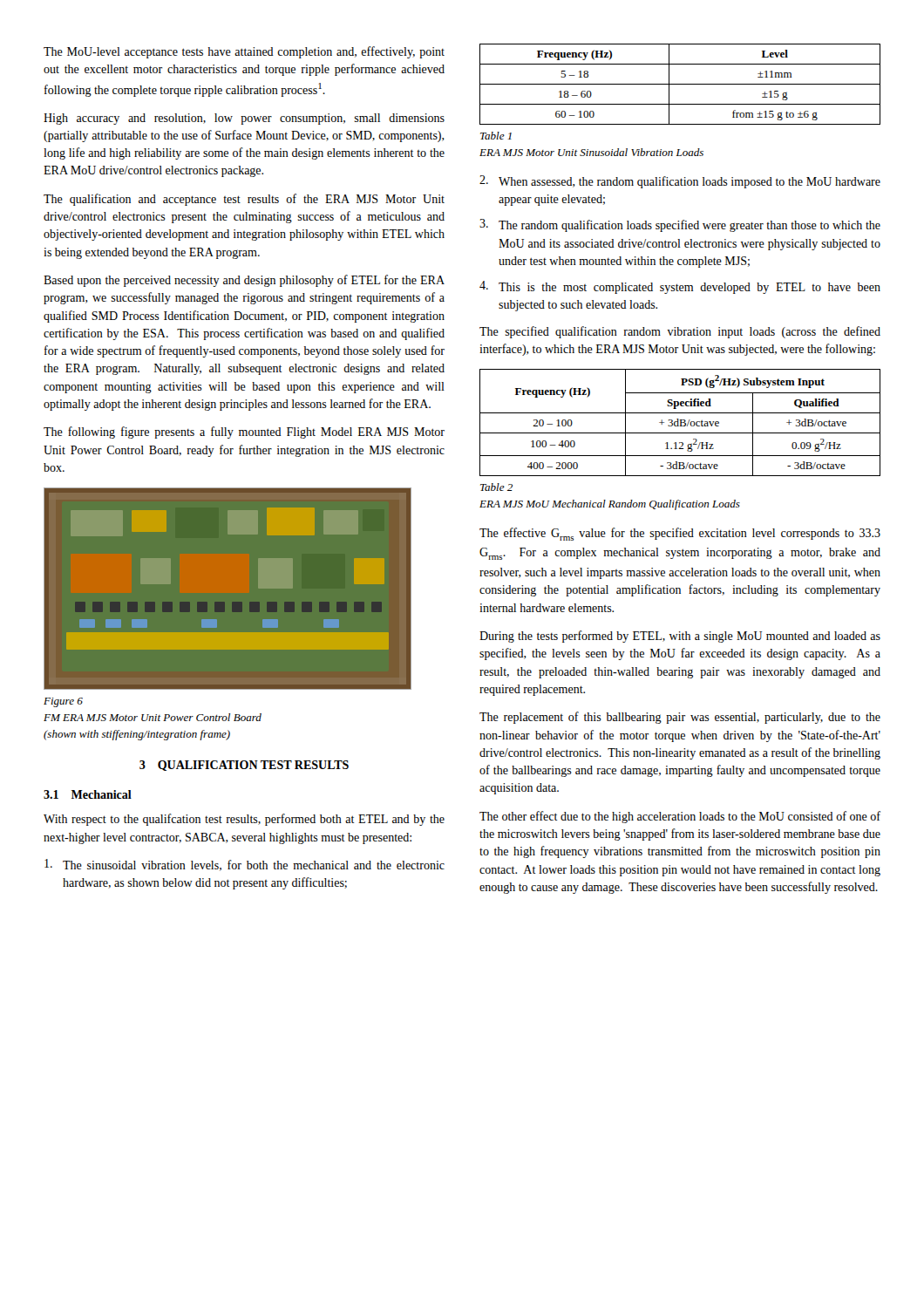Select the caption that reads "Table 1 ERA MJS Motor Unit"
924x1308 pixels.
point(680,145)
